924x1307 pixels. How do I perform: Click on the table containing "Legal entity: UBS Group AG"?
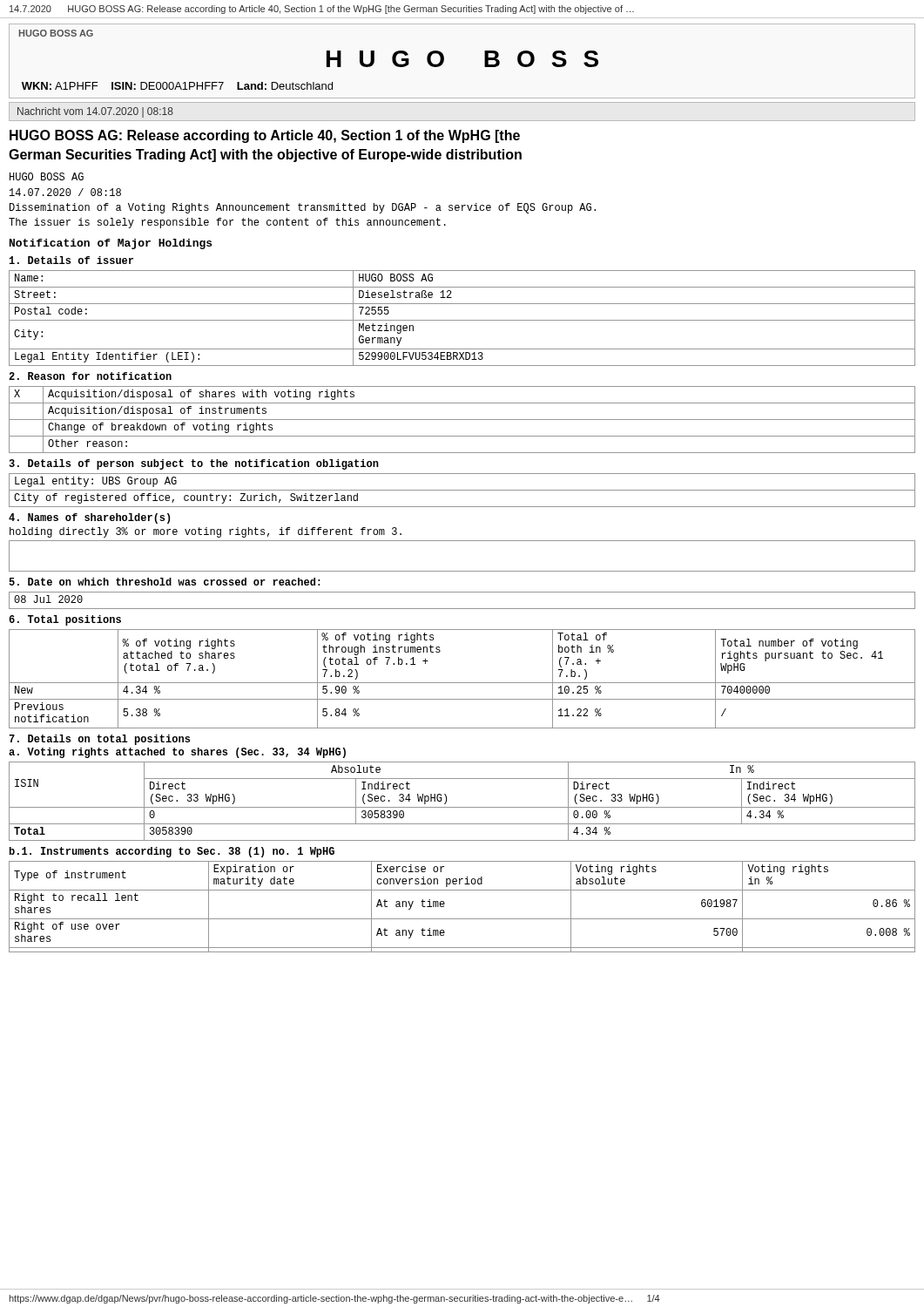(462, 490)
